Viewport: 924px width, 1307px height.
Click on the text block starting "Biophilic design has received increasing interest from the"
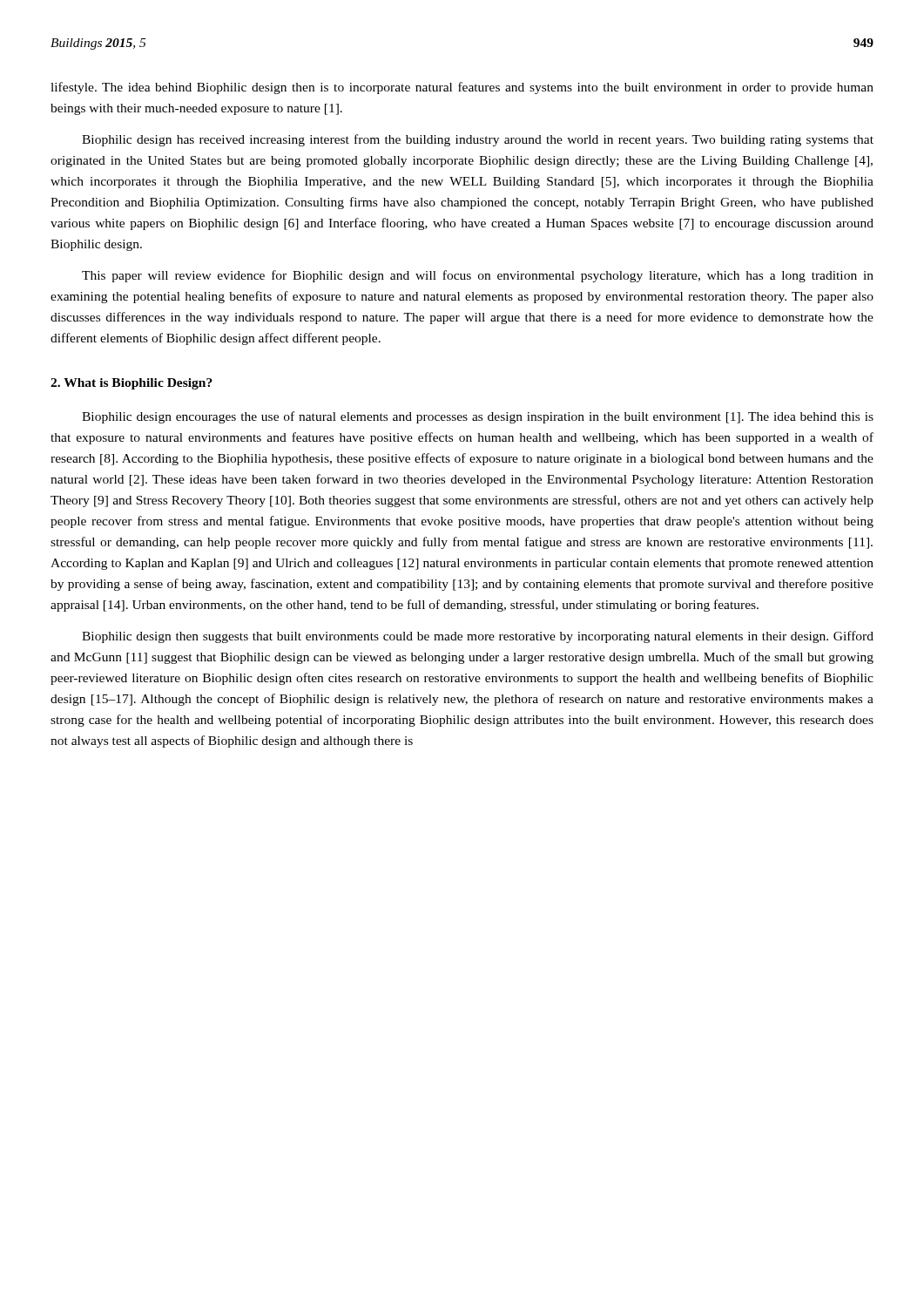pos(462,191)
